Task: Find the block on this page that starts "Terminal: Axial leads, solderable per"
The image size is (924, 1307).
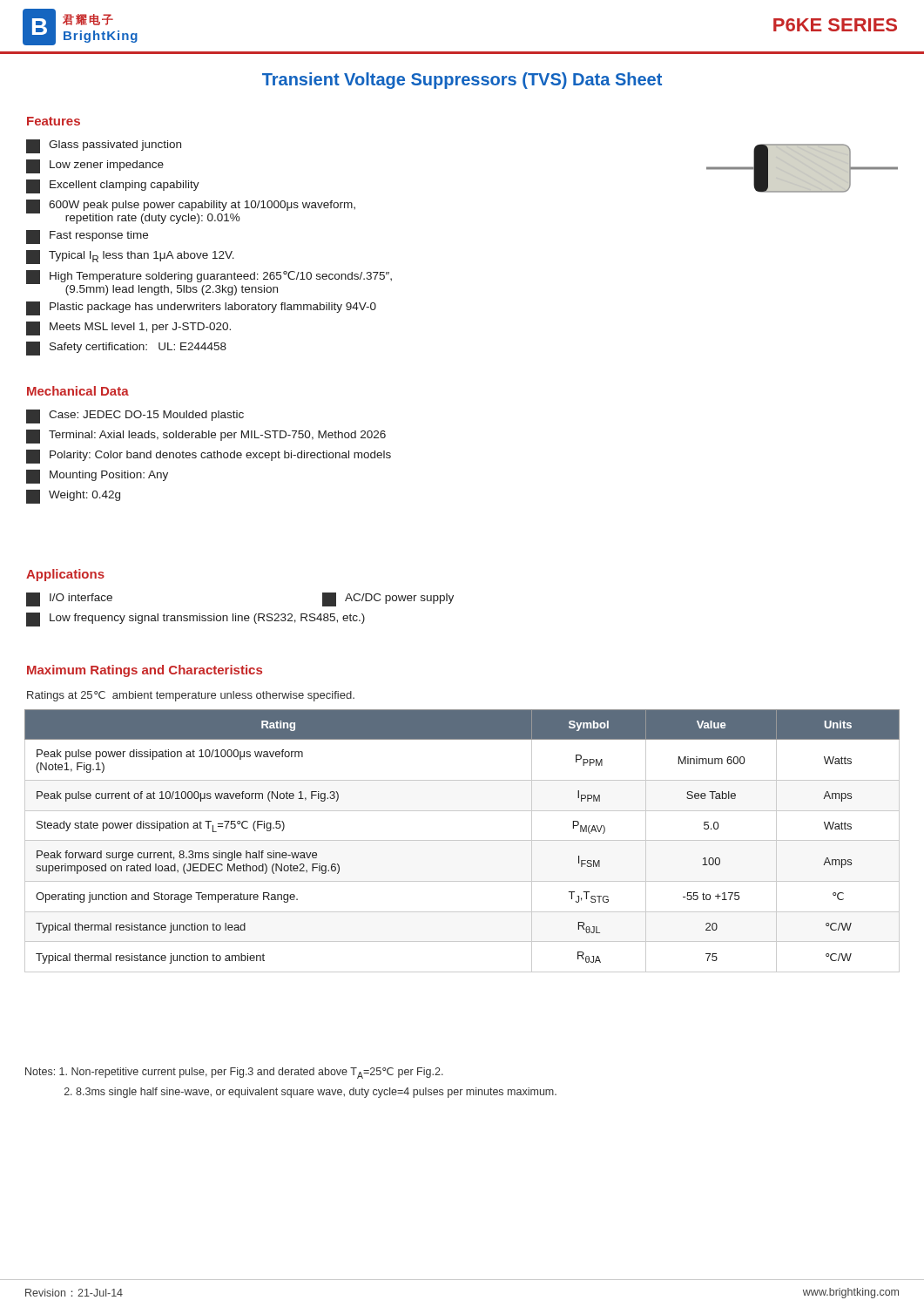Action: (206, 436)
